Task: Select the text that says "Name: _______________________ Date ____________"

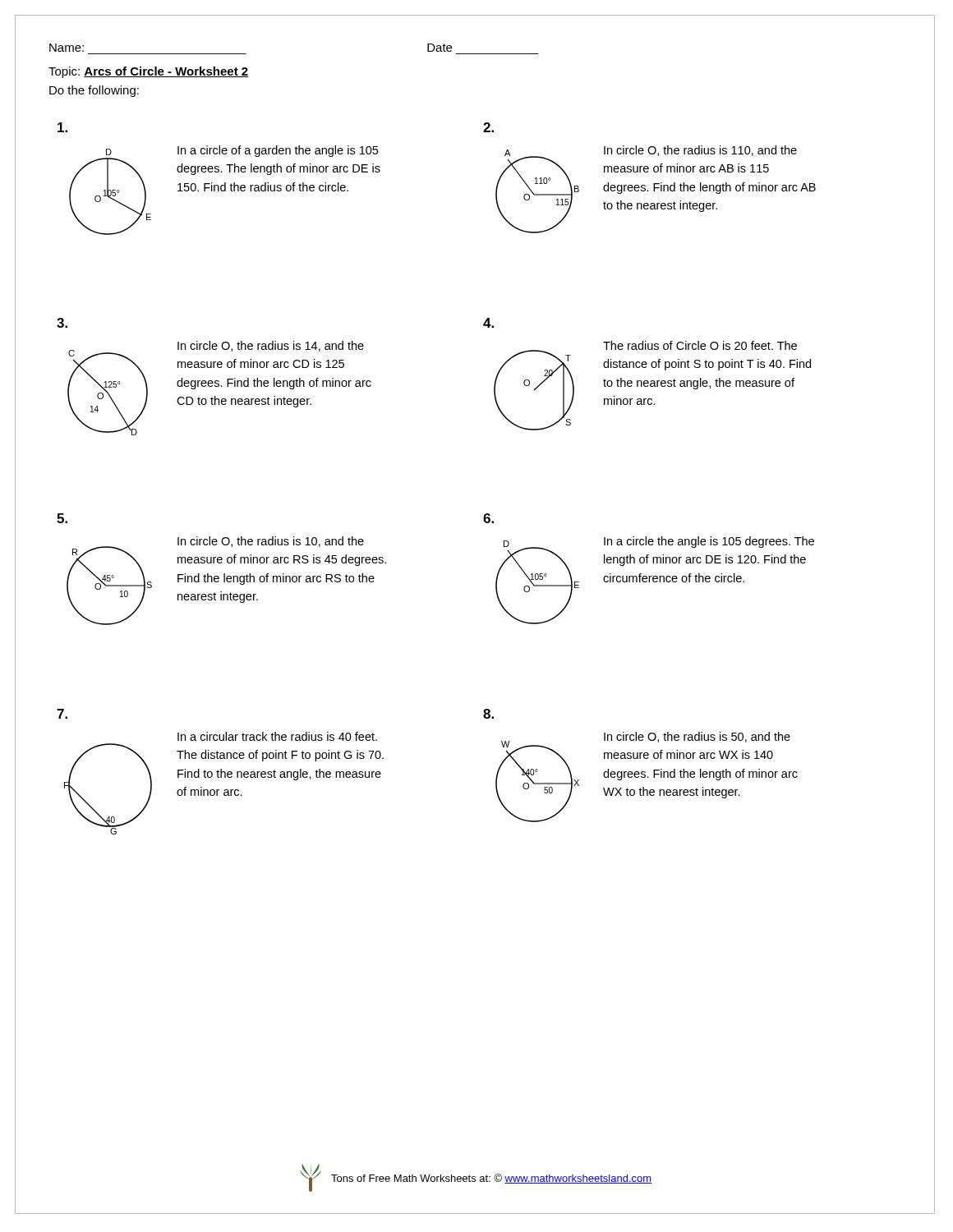Action: tap(69, 47)
